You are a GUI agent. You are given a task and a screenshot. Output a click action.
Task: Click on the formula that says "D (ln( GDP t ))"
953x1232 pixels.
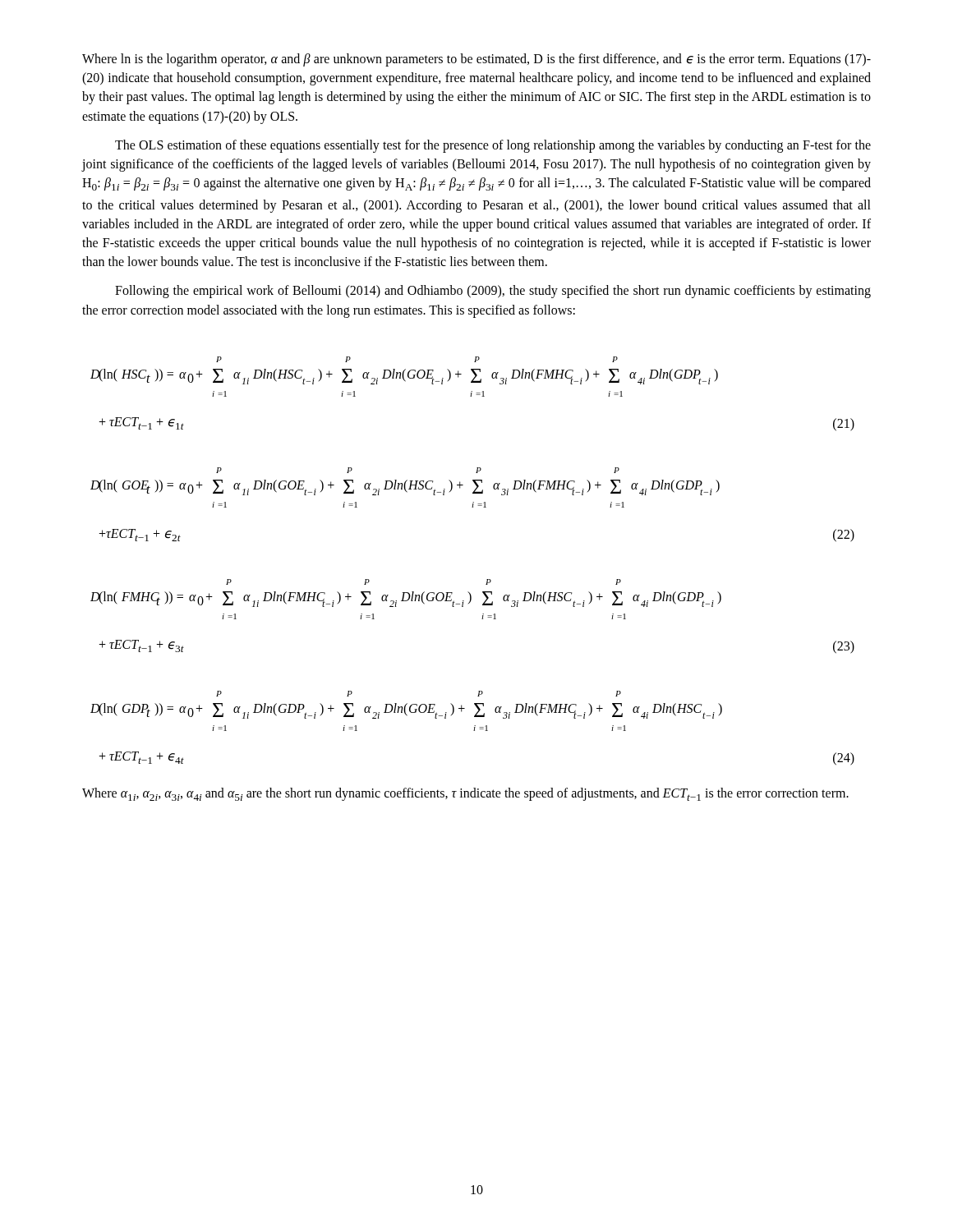tap(476, 720)
